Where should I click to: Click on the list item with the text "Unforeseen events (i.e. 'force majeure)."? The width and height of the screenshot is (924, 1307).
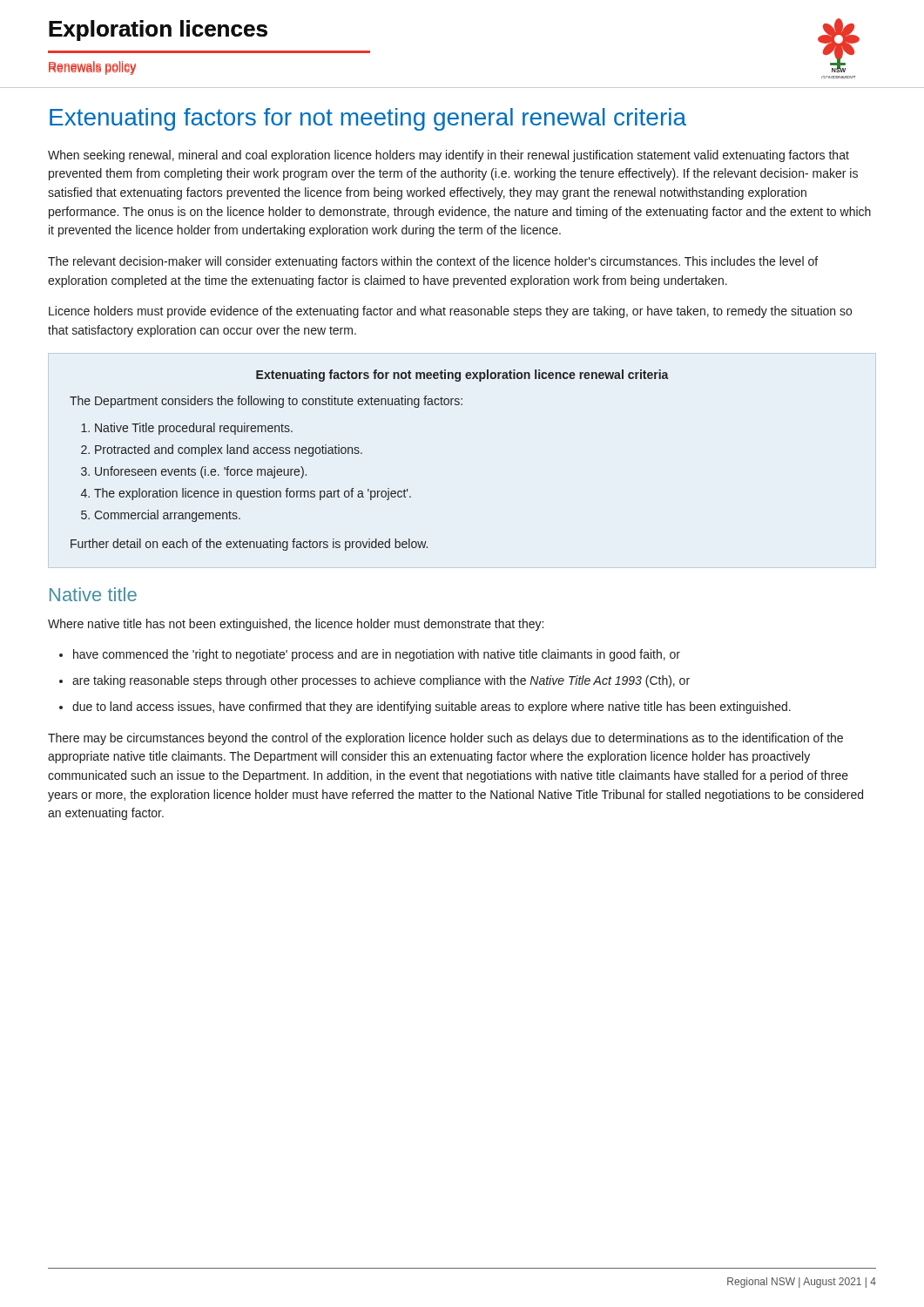(201, 472)
